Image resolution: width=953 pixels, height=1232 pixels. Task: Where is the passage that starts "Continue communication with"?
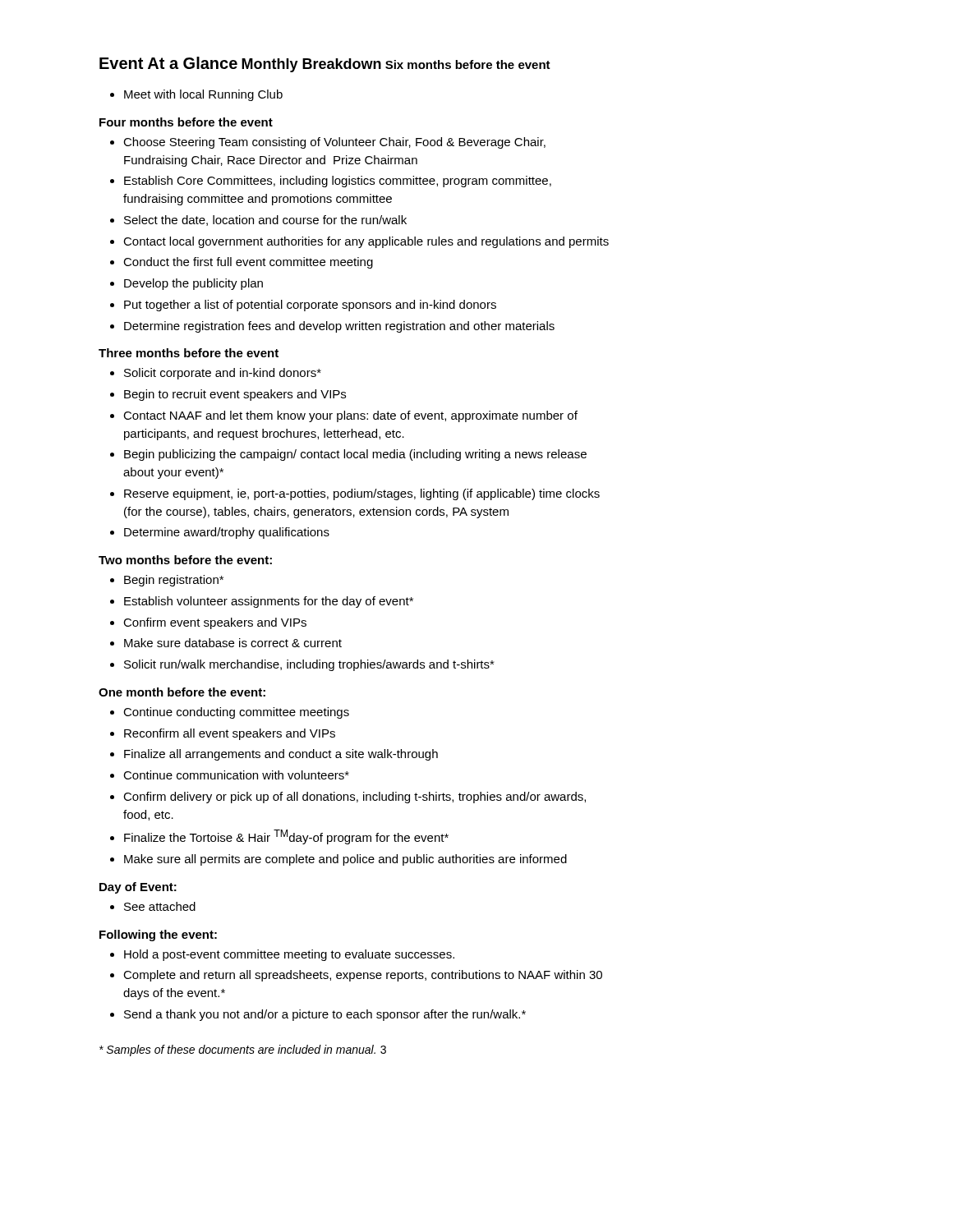(230, 775)
